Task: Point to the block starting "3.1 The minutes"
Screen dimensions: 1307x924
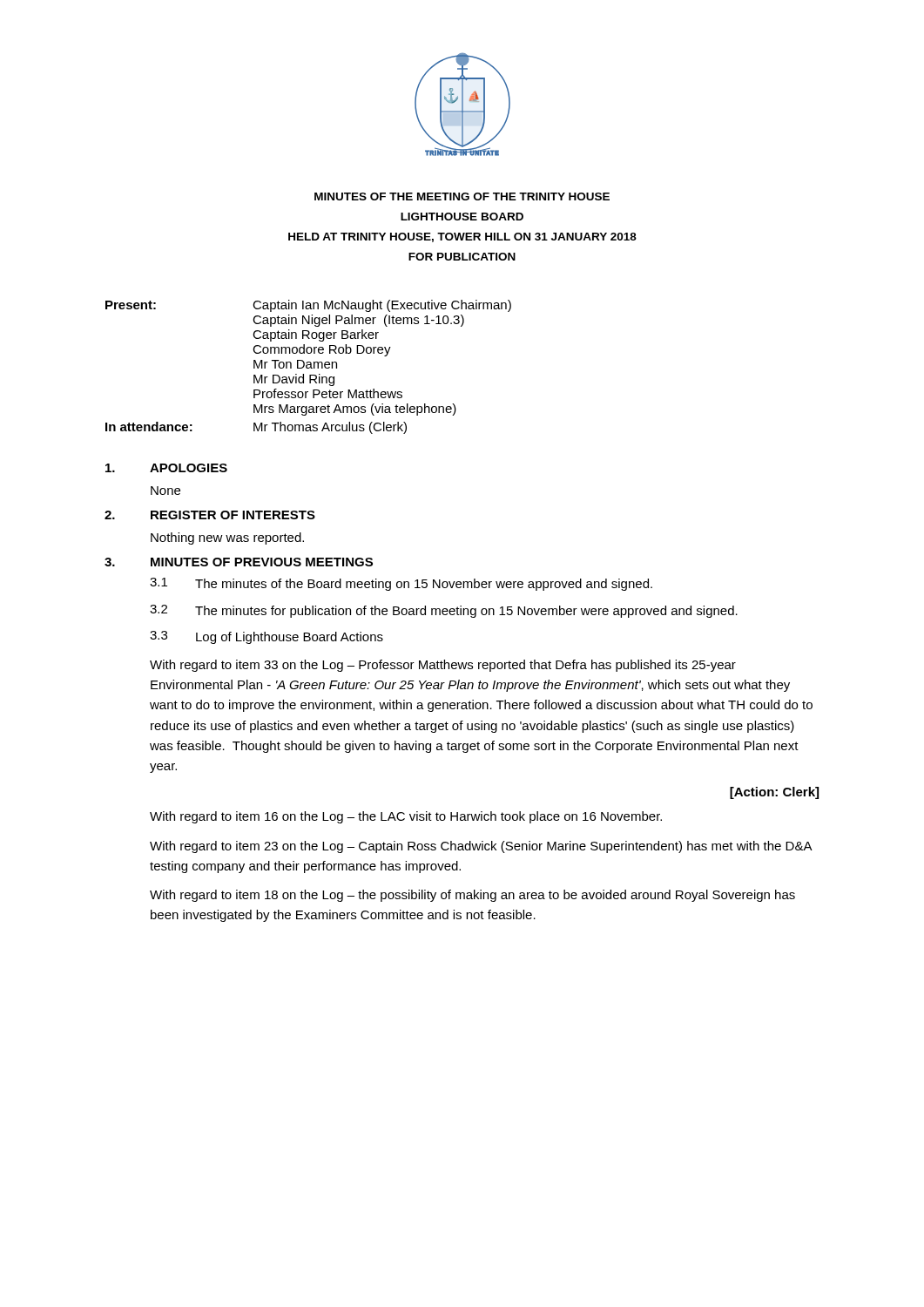Action: 462,584
